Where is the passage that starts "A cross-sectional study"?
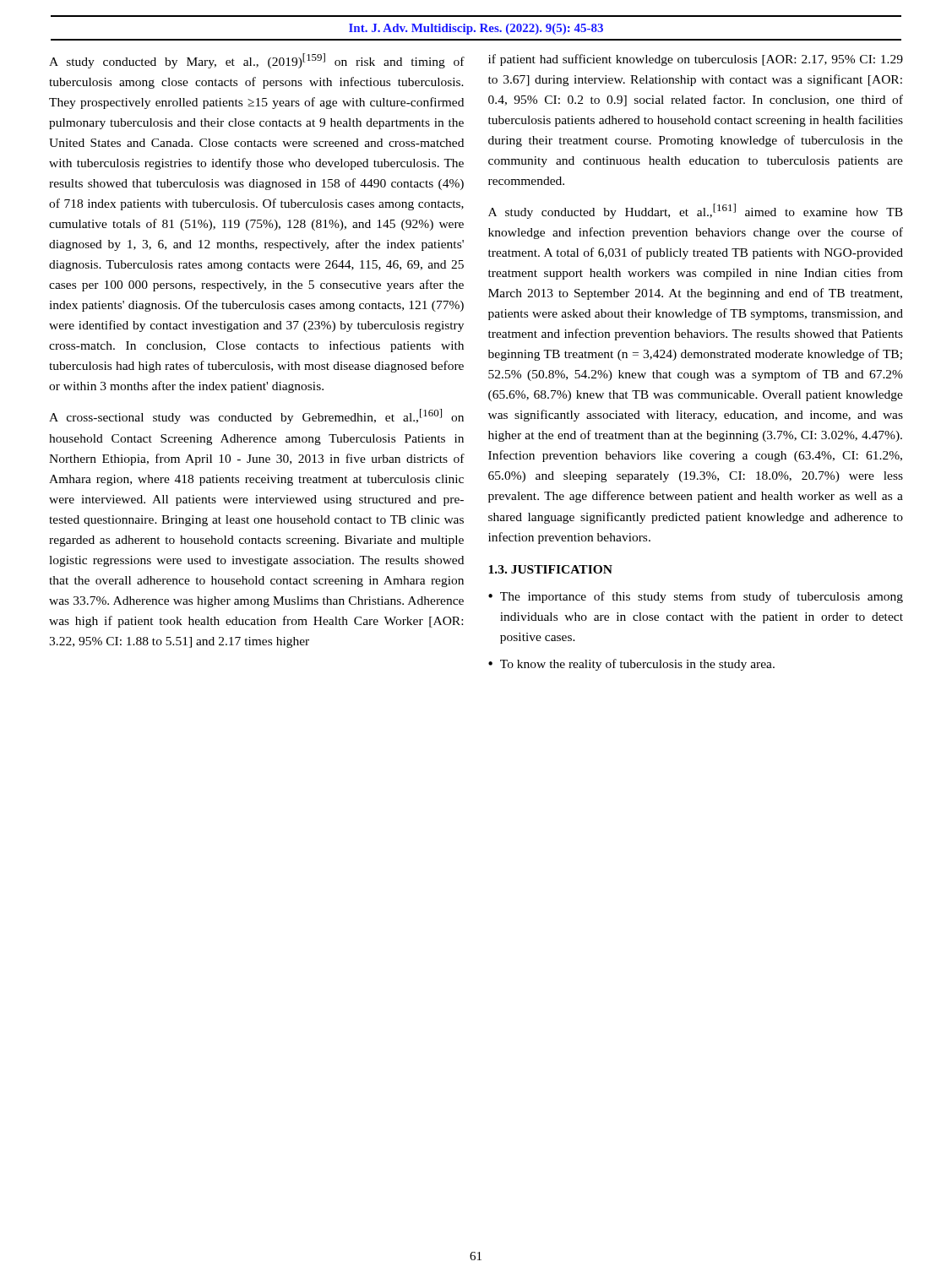Screen dimensions: 1267x952 coord(257,528)
